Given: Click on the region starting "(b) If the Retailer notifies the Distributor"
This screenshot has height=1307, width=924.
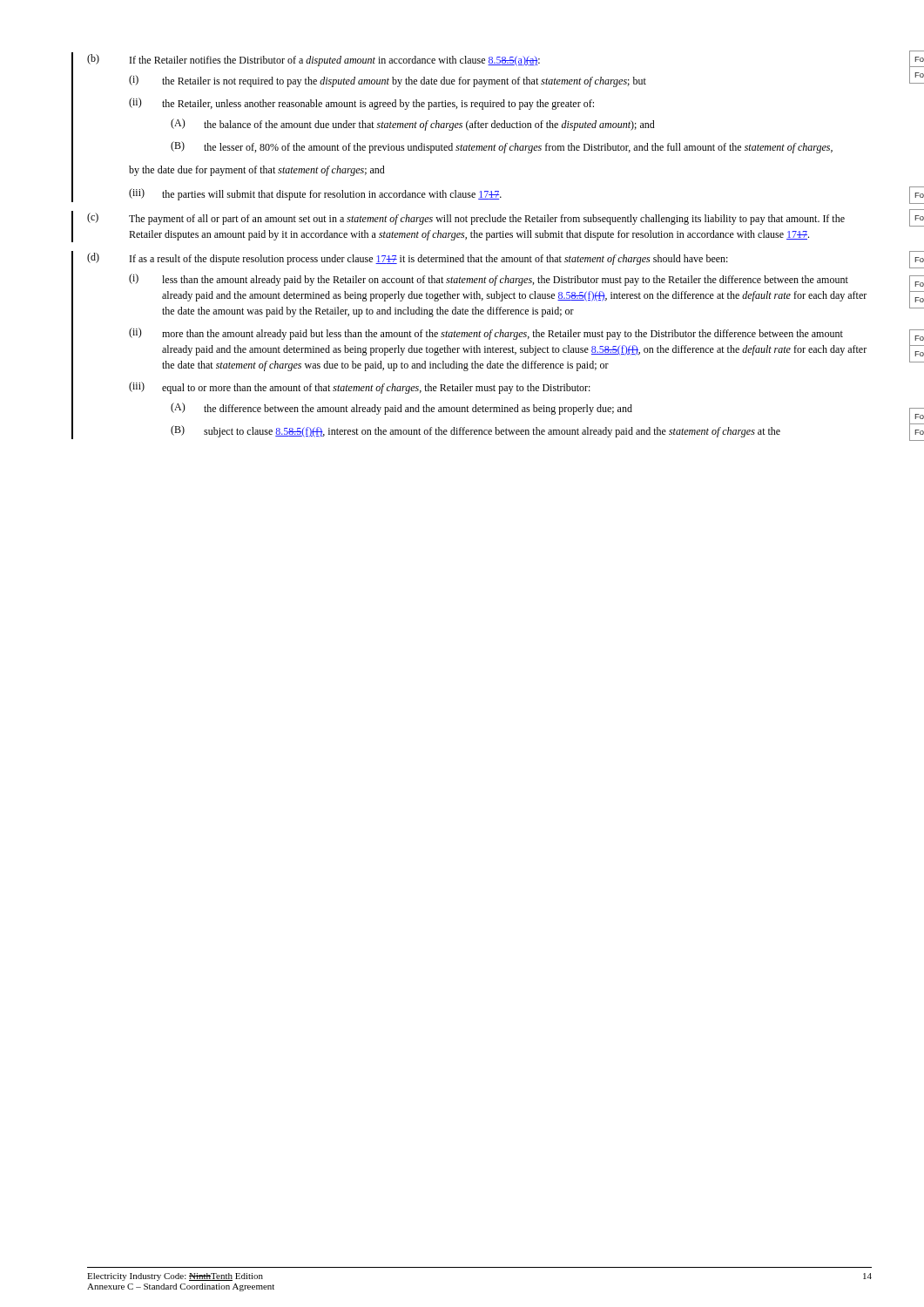Looking at the screenshot, I should (x=479, y=127).
